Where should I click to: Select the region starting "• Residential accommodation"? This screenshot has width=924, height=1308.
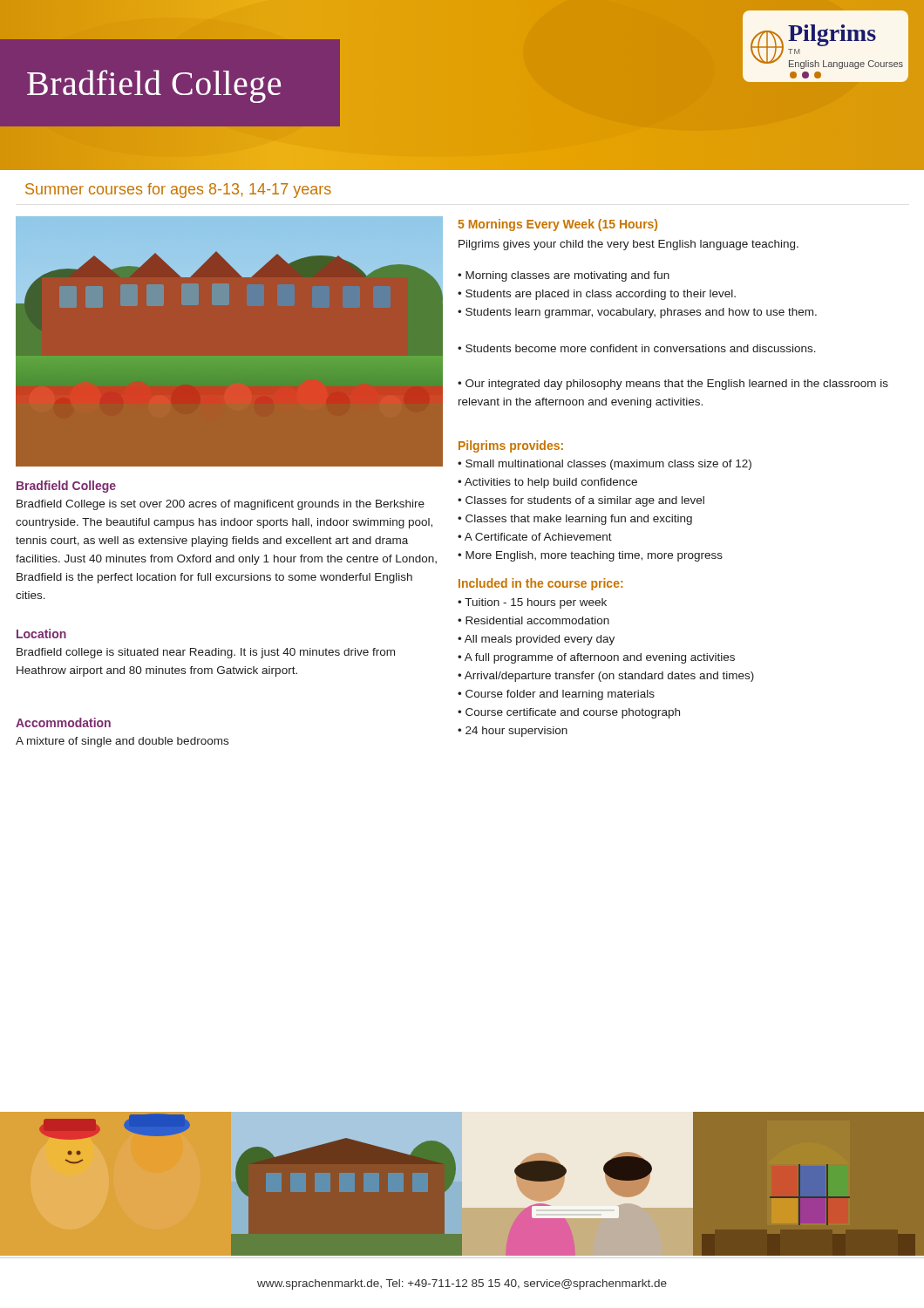coord(534,620)
